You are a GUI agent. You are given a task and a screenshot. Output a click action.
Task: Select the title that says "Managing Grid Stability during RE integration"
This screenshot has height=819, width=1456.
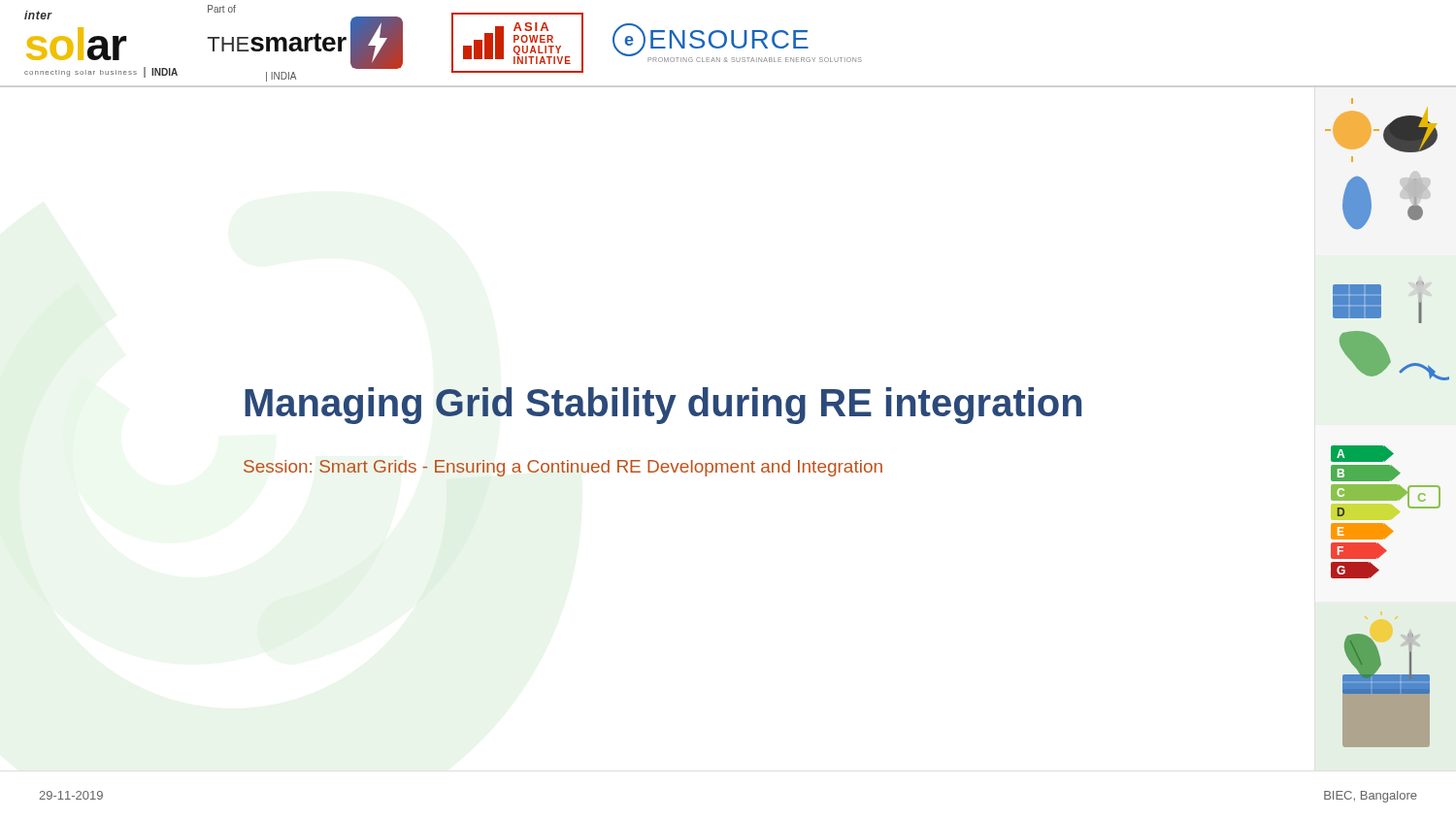point(663,402)
